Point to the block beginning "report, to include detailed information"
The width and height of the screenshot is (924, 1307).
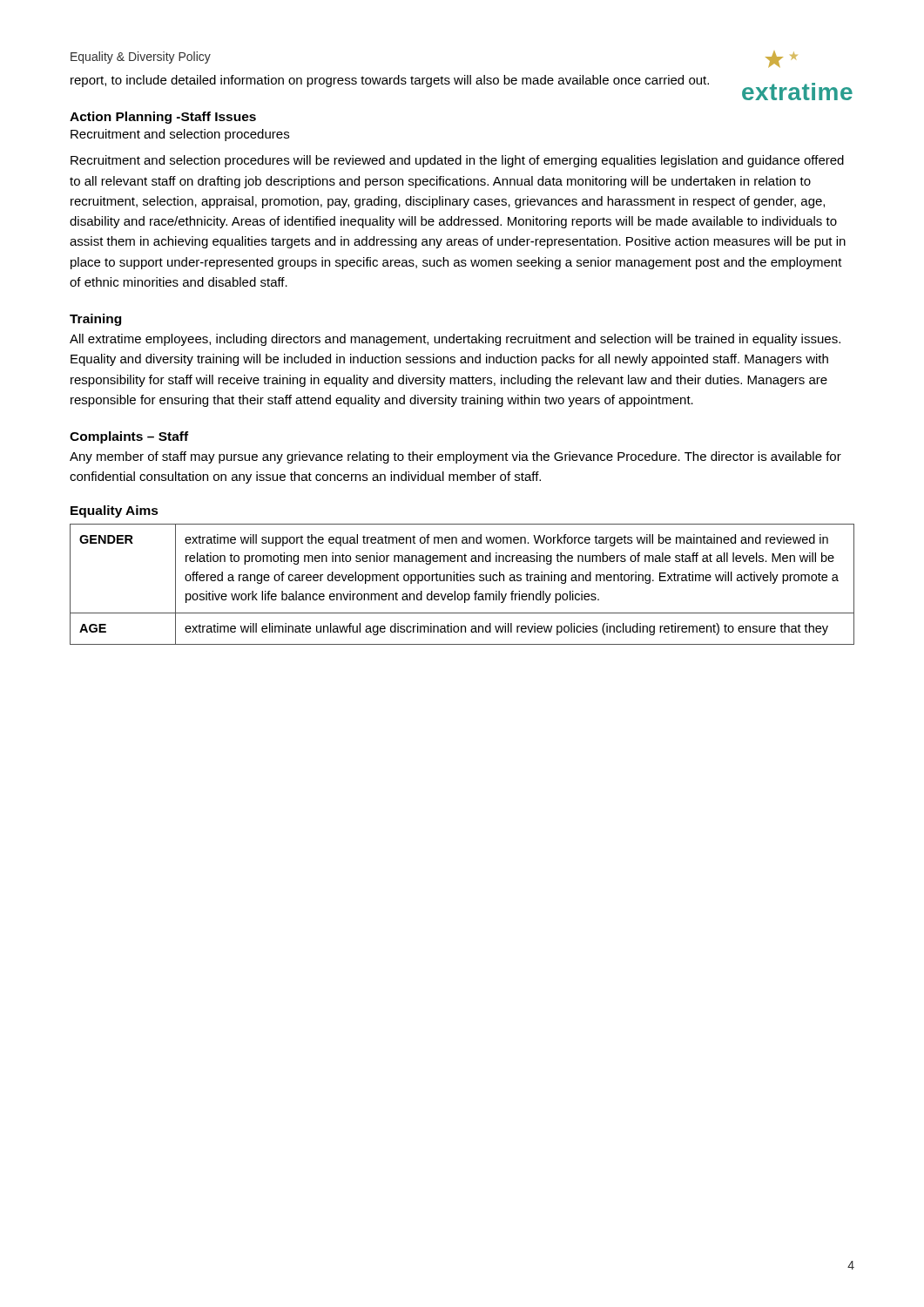pyautogui.click(x=390, y=80)
